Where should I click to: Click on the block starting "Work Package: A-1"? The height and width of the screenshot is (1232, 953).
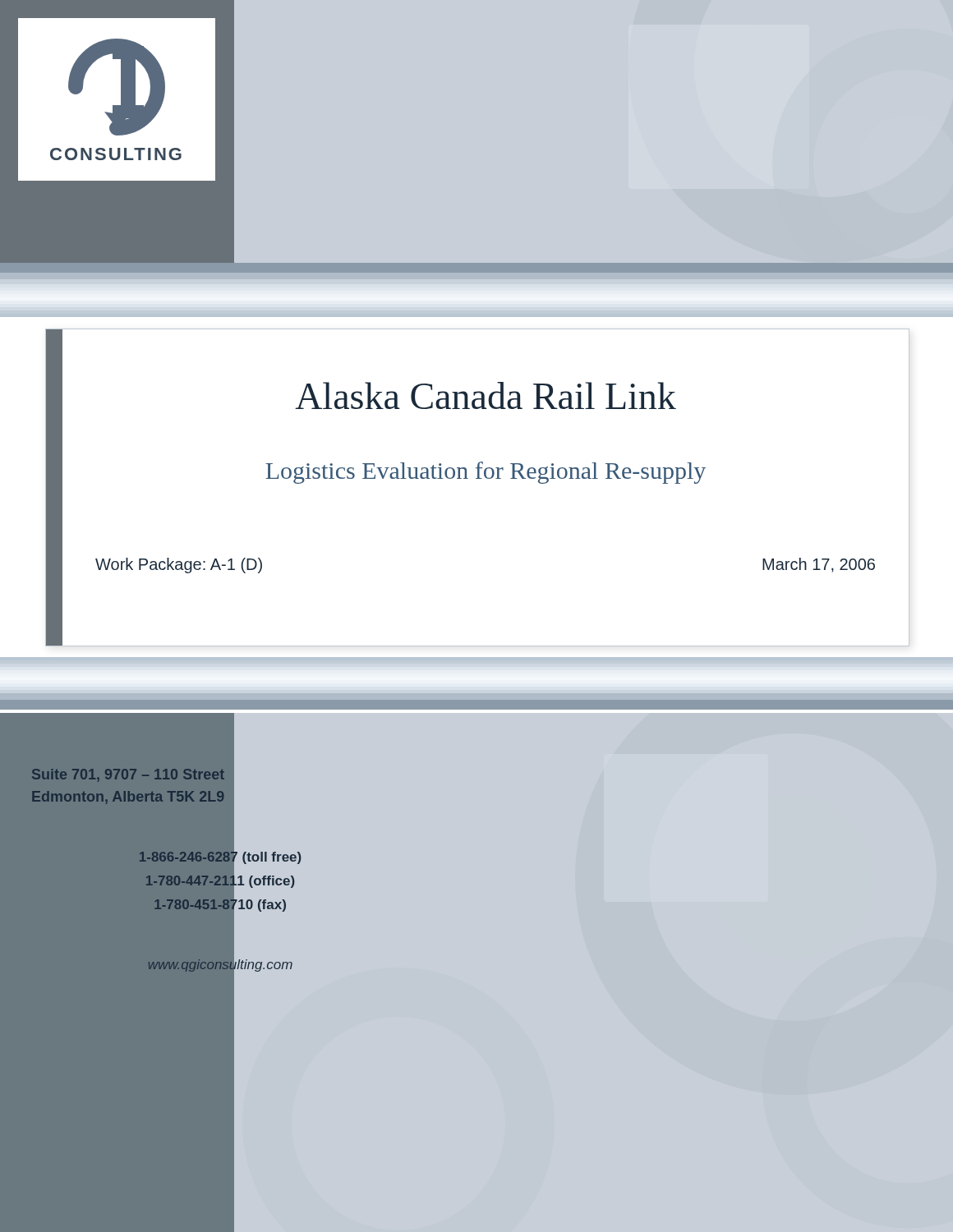point(184,565)
